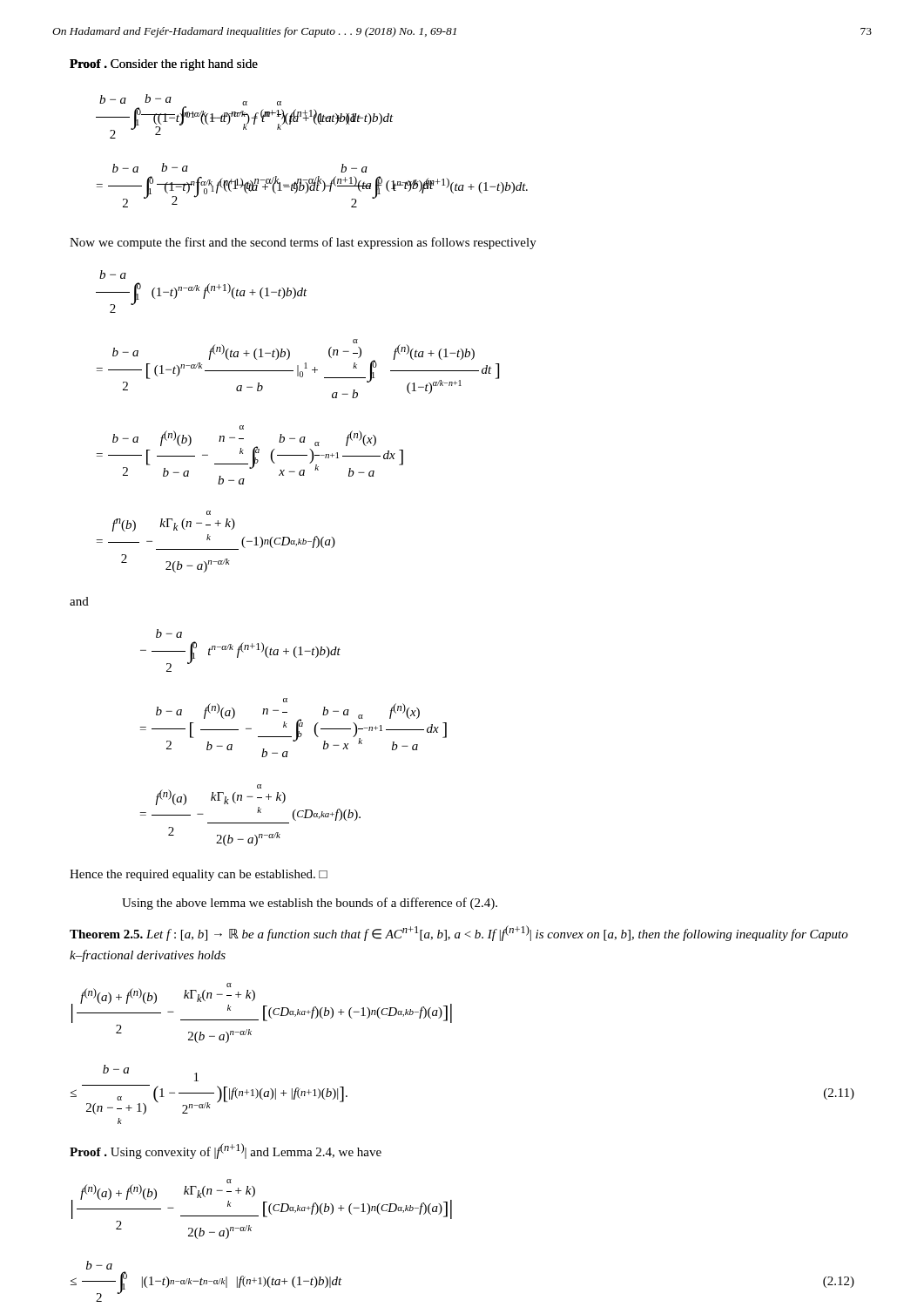Locate the text starting "Proof . Consider the right hand"
Viewport: 924px width, 1307px height.
[164, 64]
